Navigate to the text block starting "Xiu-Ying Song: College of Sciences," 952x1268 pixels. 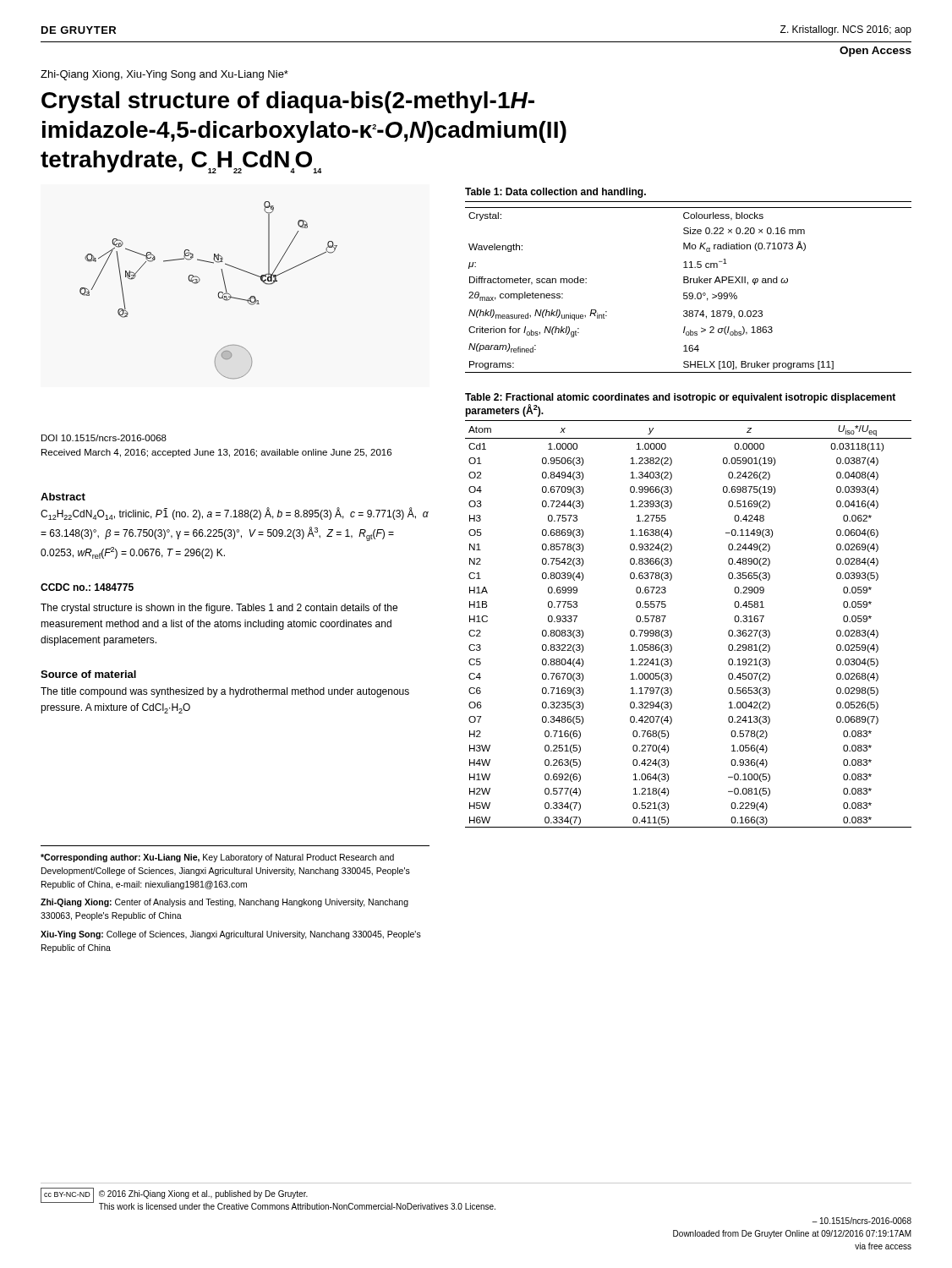tap(231, 941)
